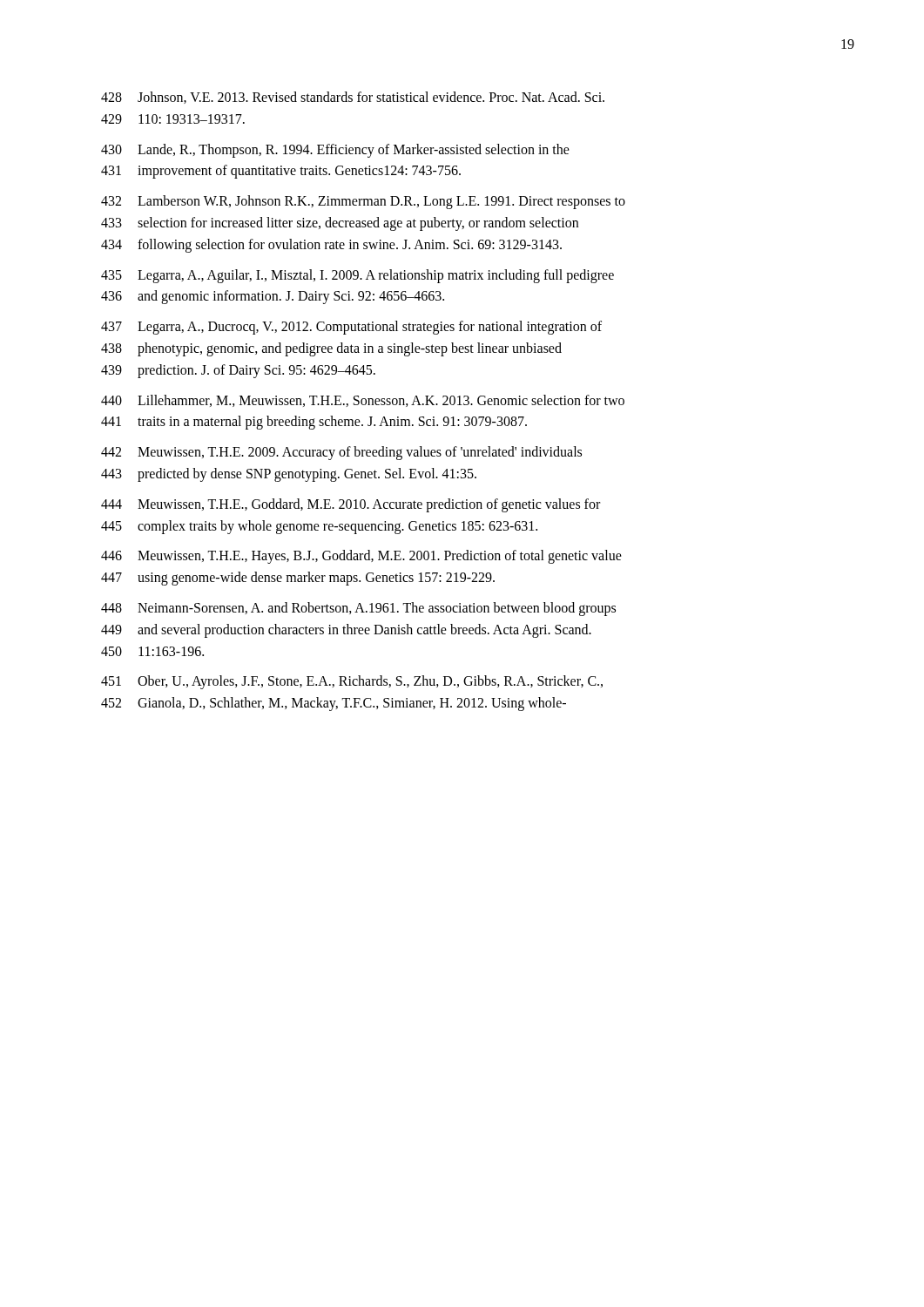Viewport: 924px width, 1307px height.
Task: Select the list item with the text "433 selection for increased litter"
Action: tap(462, 223)
